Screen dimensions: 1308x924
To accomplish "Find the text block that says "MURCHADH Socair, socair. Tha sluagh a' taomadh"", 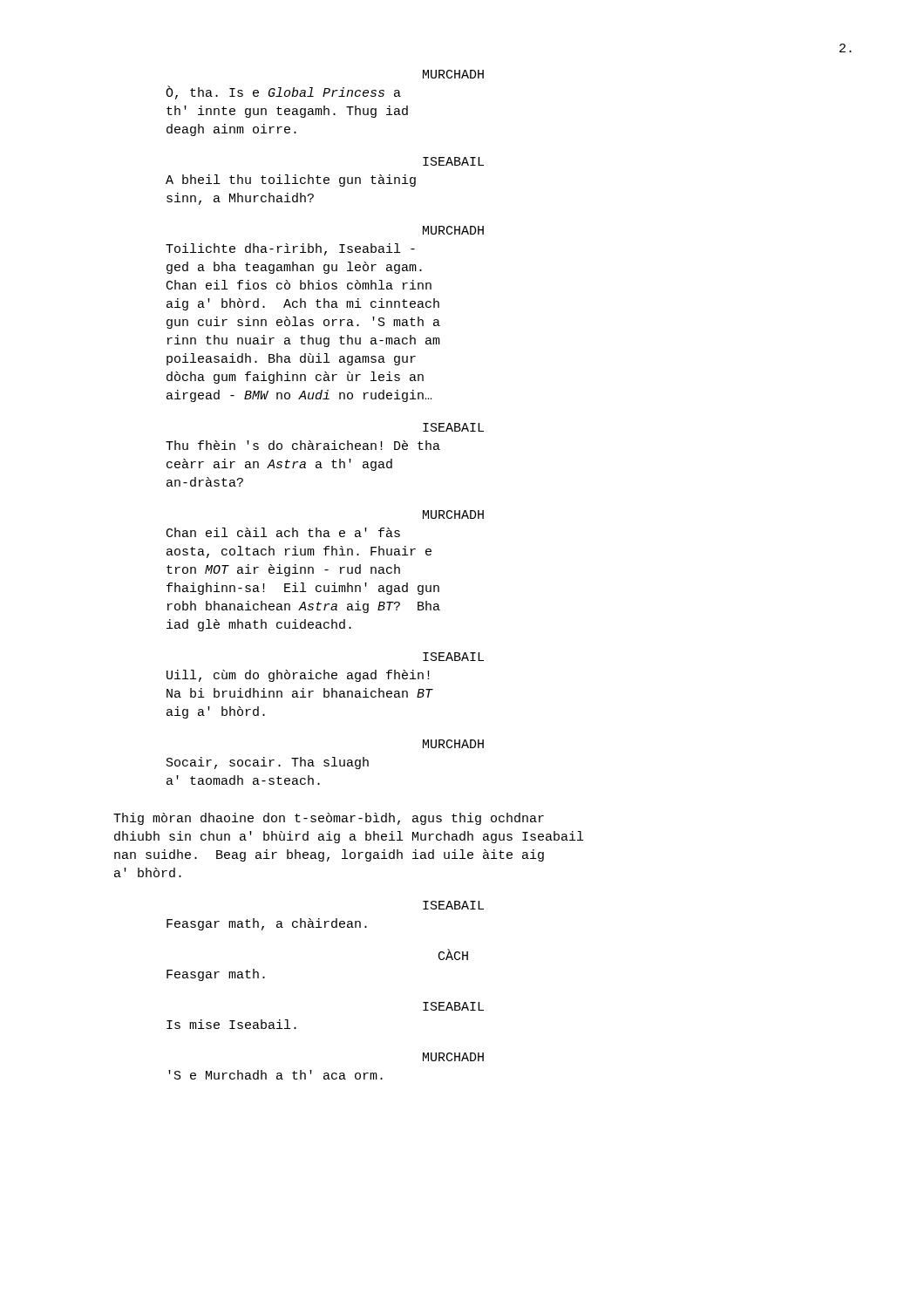I will (453, 744).
